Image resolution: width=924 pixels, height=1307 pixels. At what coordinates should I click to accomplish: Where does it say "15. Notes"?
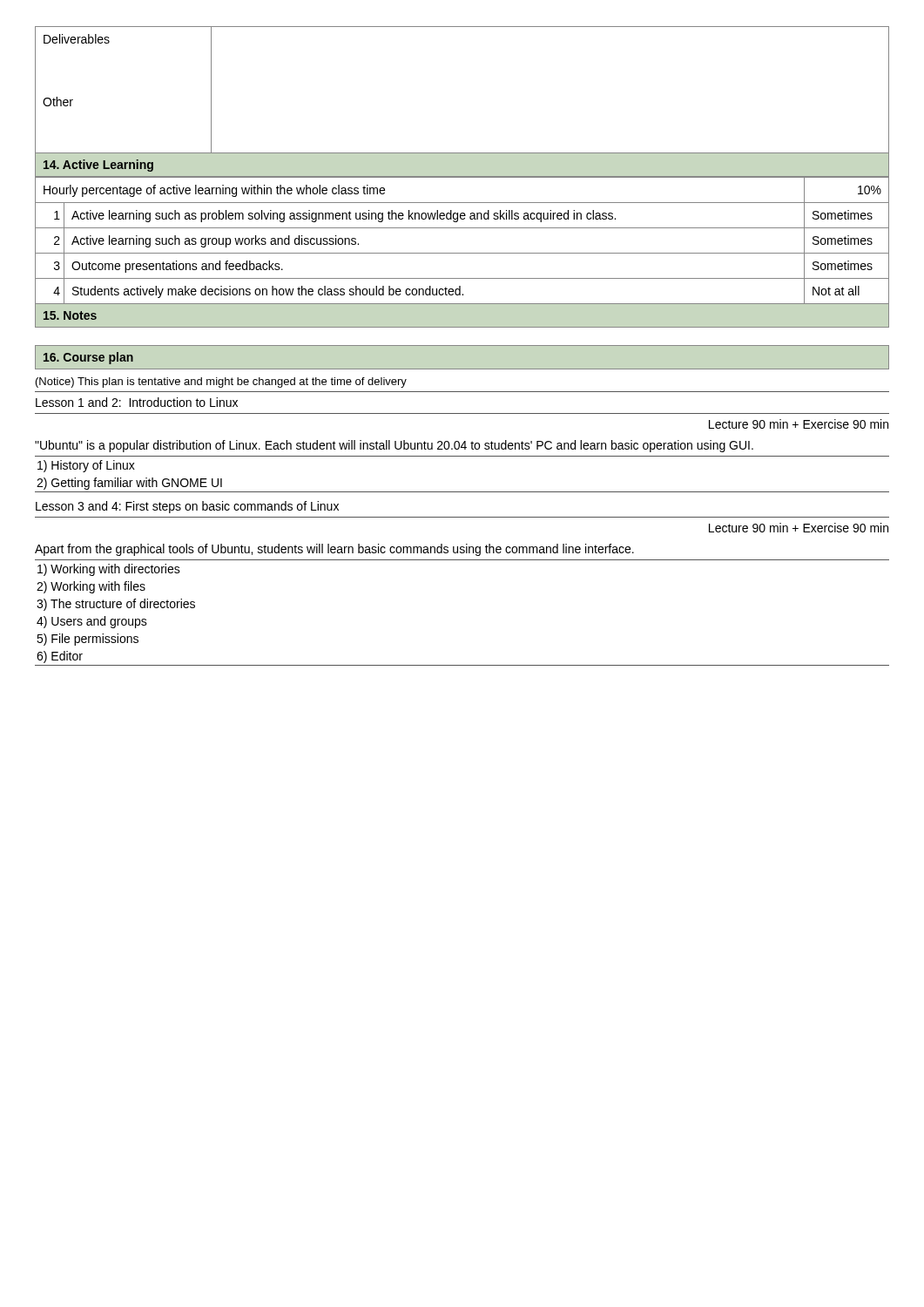pyautogui.click(x=462, y=316)
